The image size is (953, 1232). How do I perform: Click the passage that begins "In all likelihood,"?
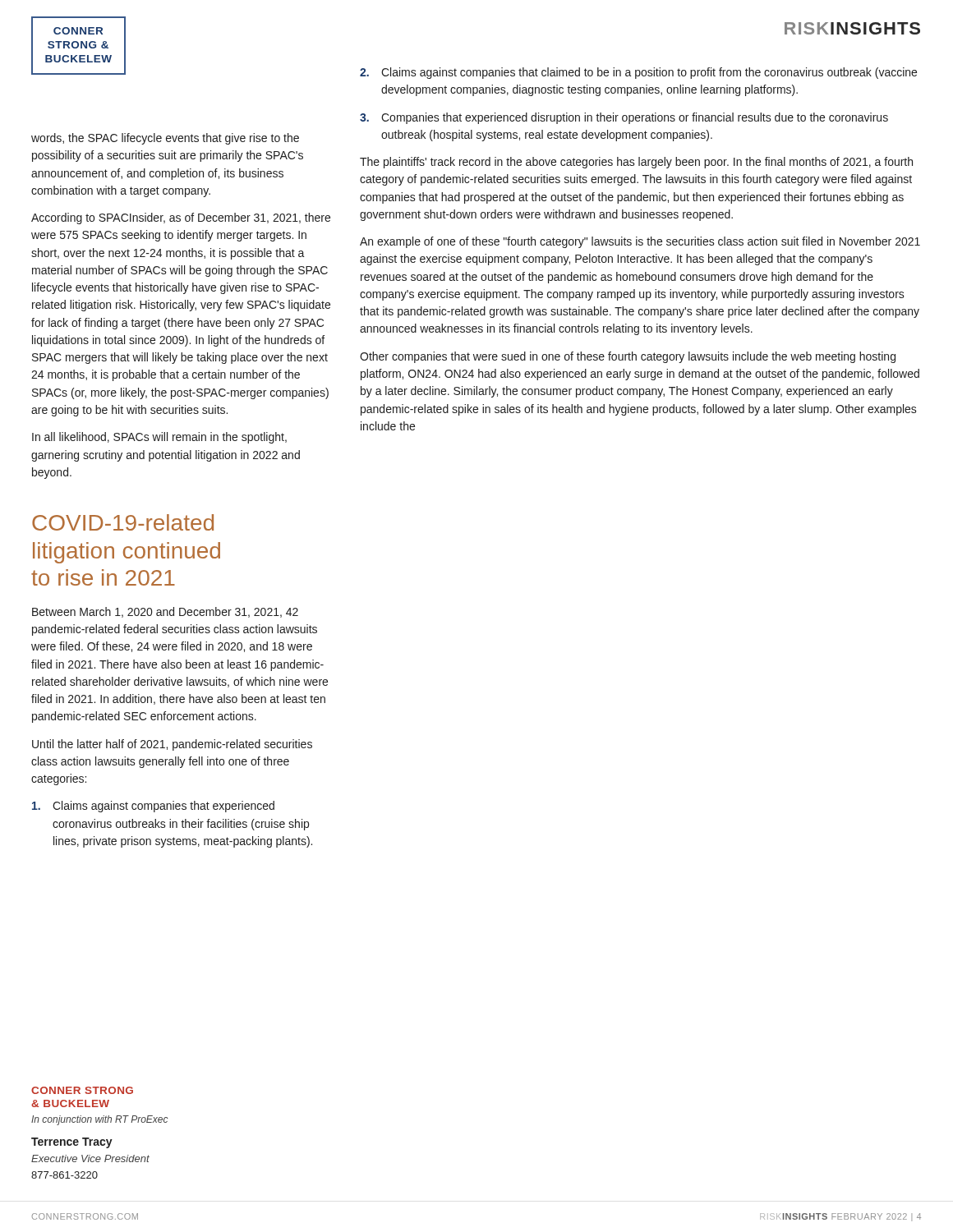tap(166, 455)
